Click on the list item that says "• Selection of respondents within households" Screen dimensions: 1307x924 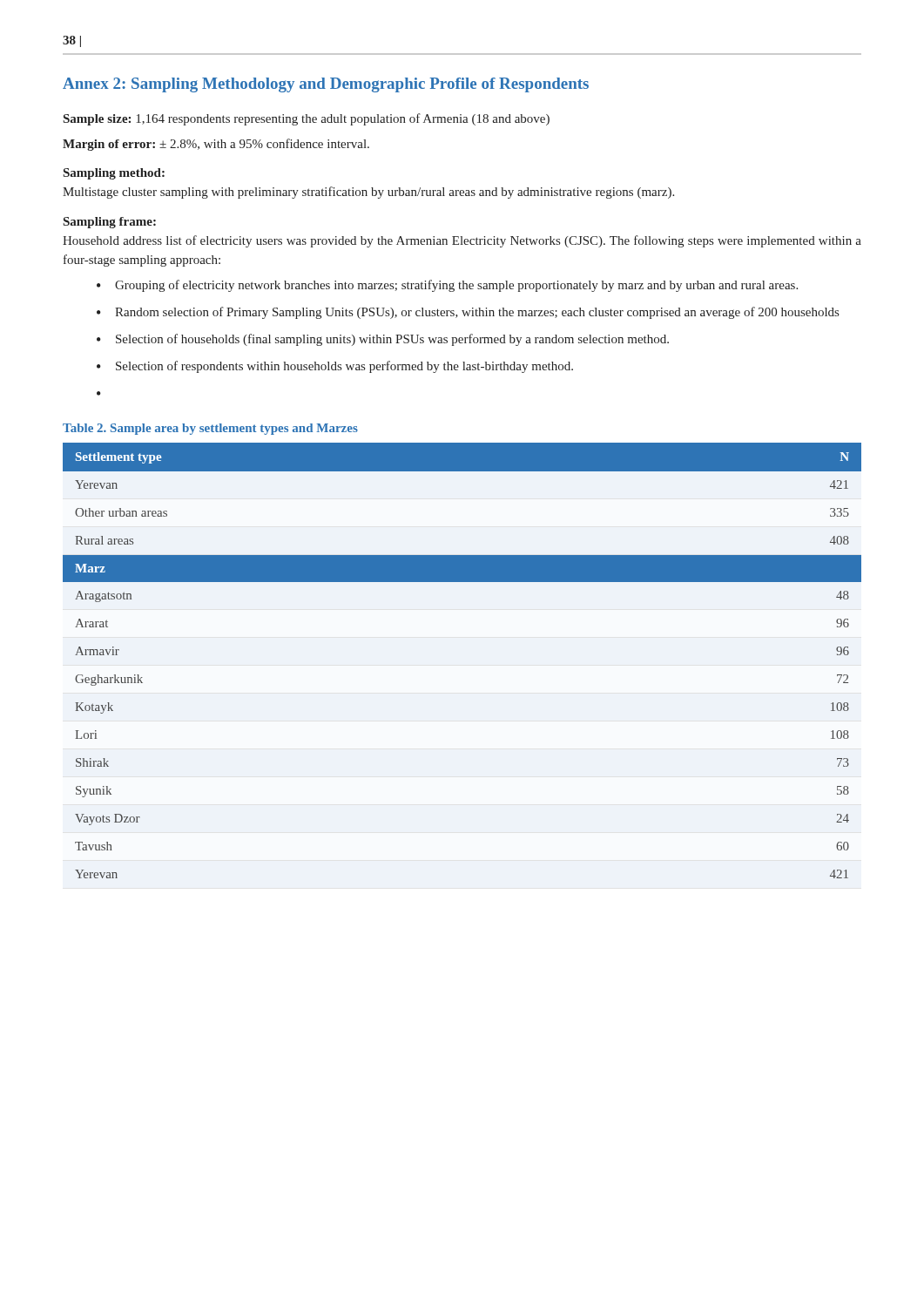(335, 367)
